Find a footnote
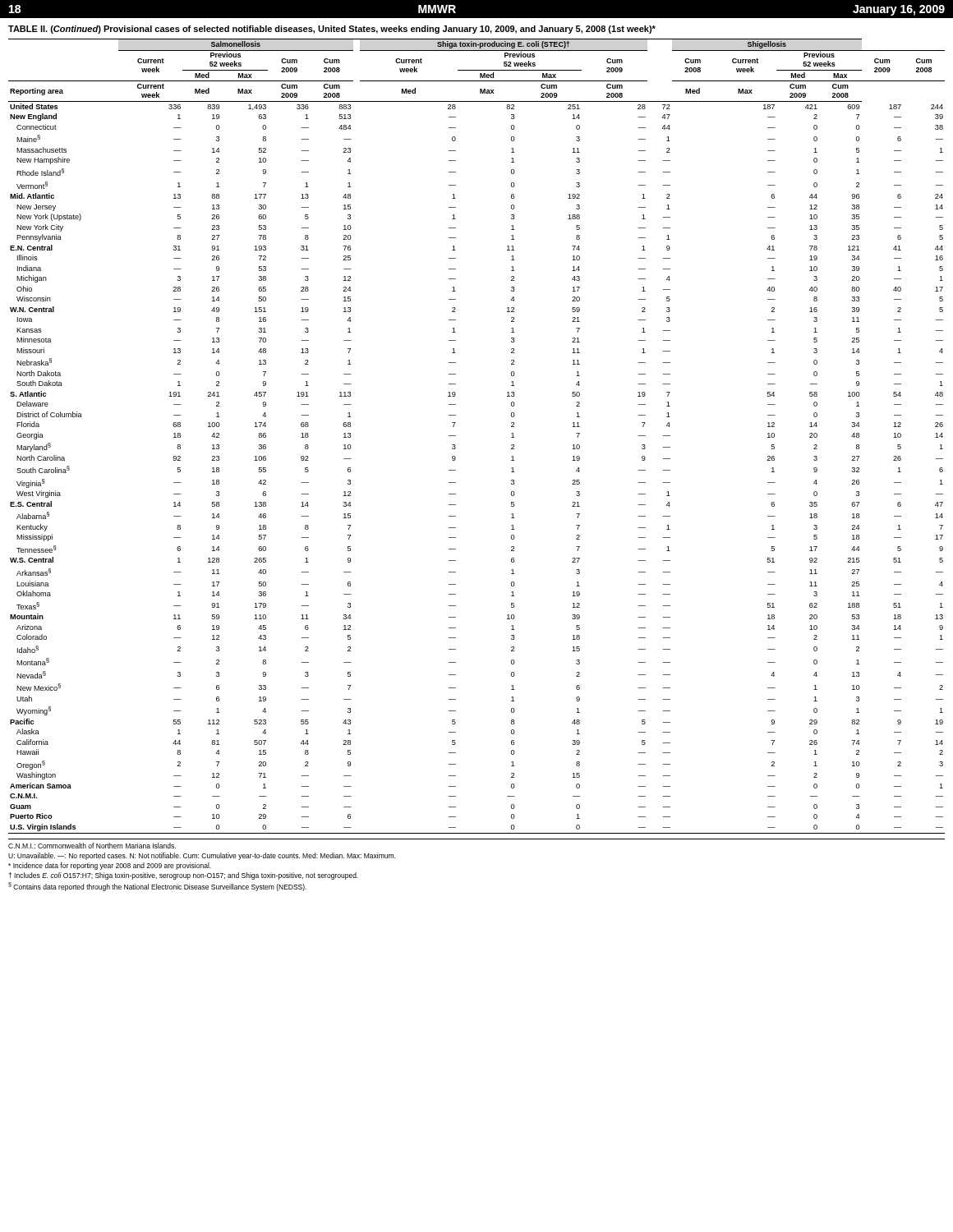953x1232 pixels. tap(476, 867)
